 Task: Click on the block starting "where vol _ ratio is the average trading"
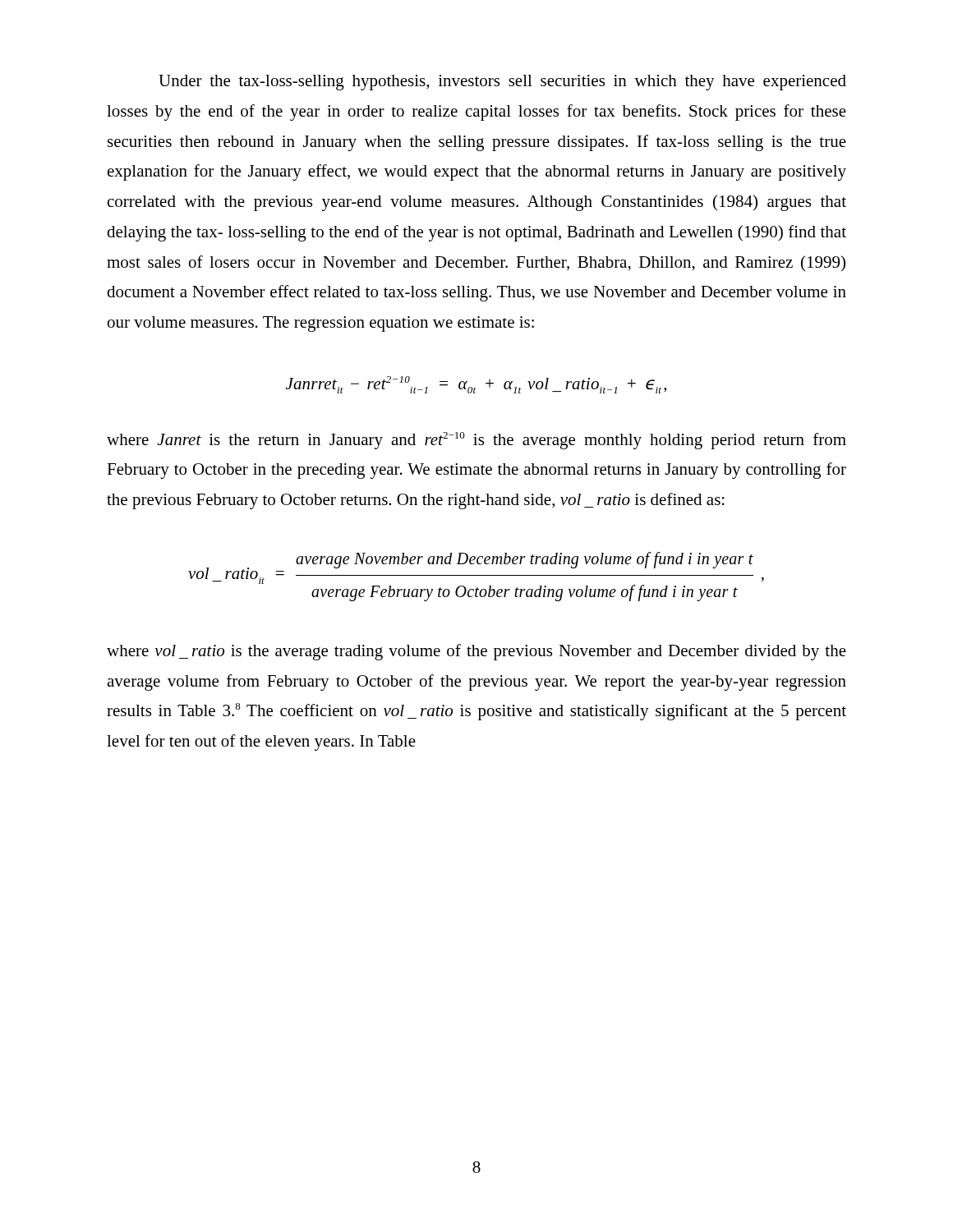(476, 696)
